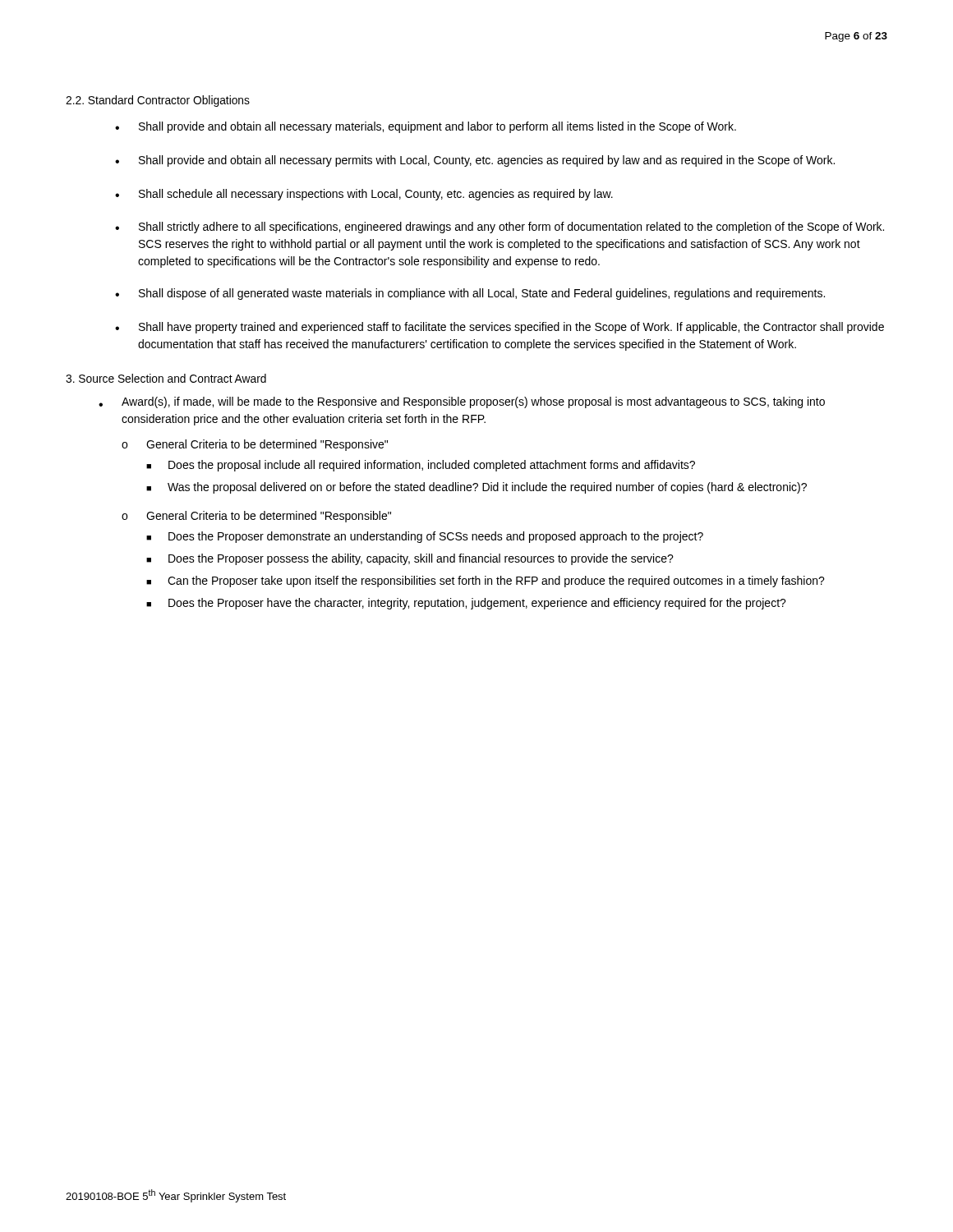
Task: Point to the block beginning "■ Does the Proposer demonstrate"
Action: click(x=425, y=537)
